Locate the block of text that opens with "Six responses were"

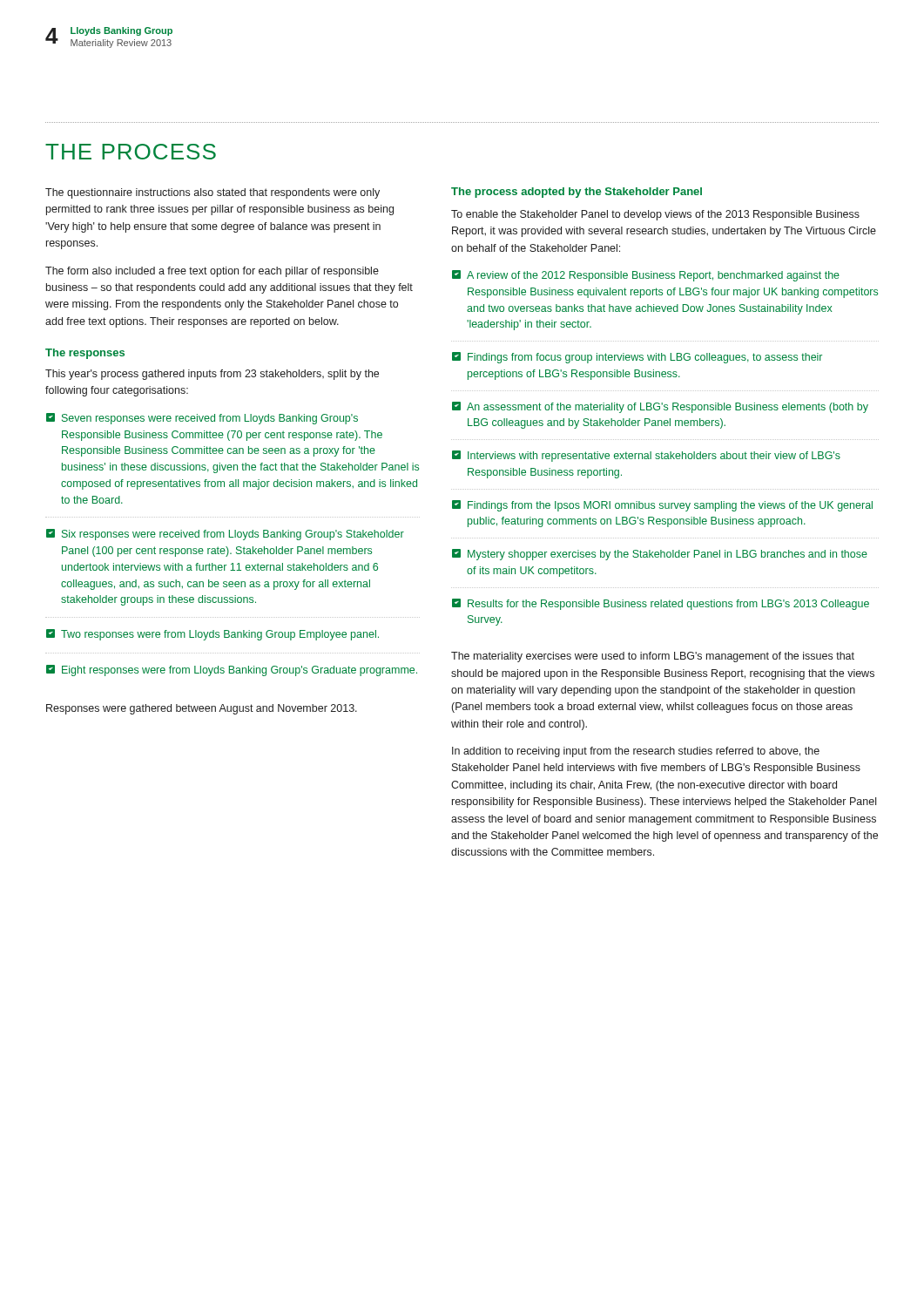[233, 567]
